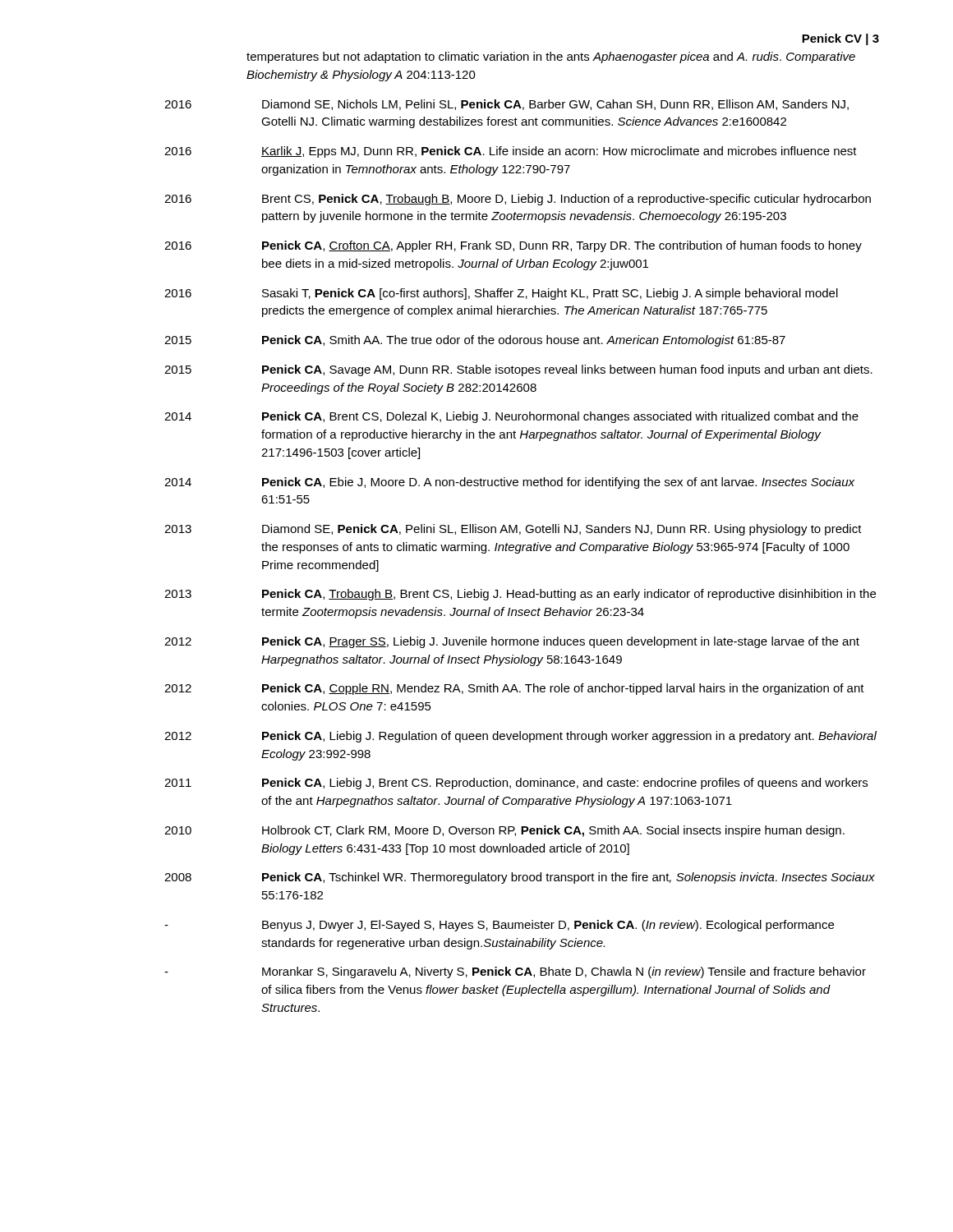Locate the block starting "2010 Holbrook CT, Clark RM, Moore D, Overson"
This screenshot has height=1232, width=953.
(x=522, y=839)
